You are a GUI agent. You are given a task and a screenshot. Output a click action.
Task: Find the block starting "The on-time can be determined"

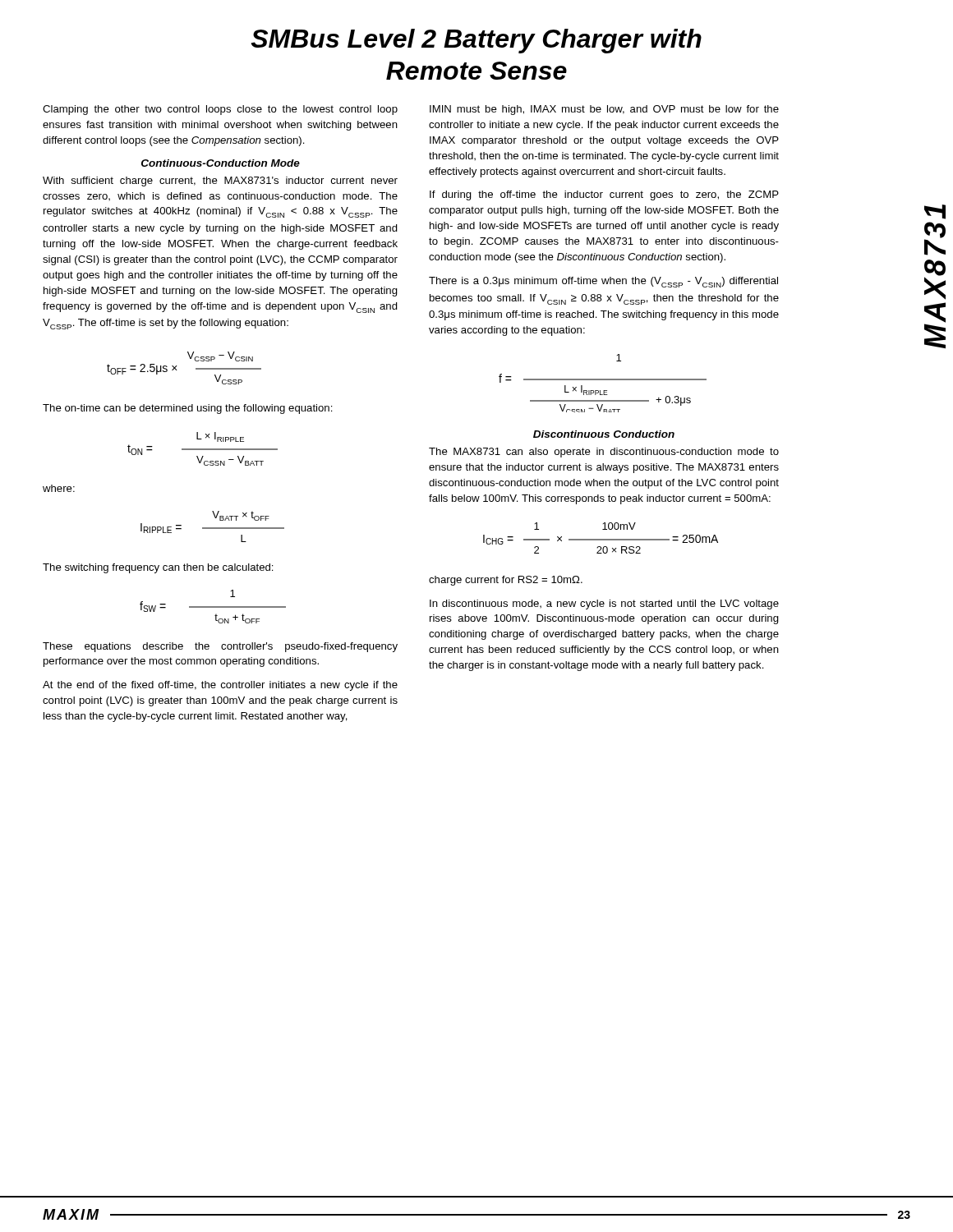tap(220, 409)
